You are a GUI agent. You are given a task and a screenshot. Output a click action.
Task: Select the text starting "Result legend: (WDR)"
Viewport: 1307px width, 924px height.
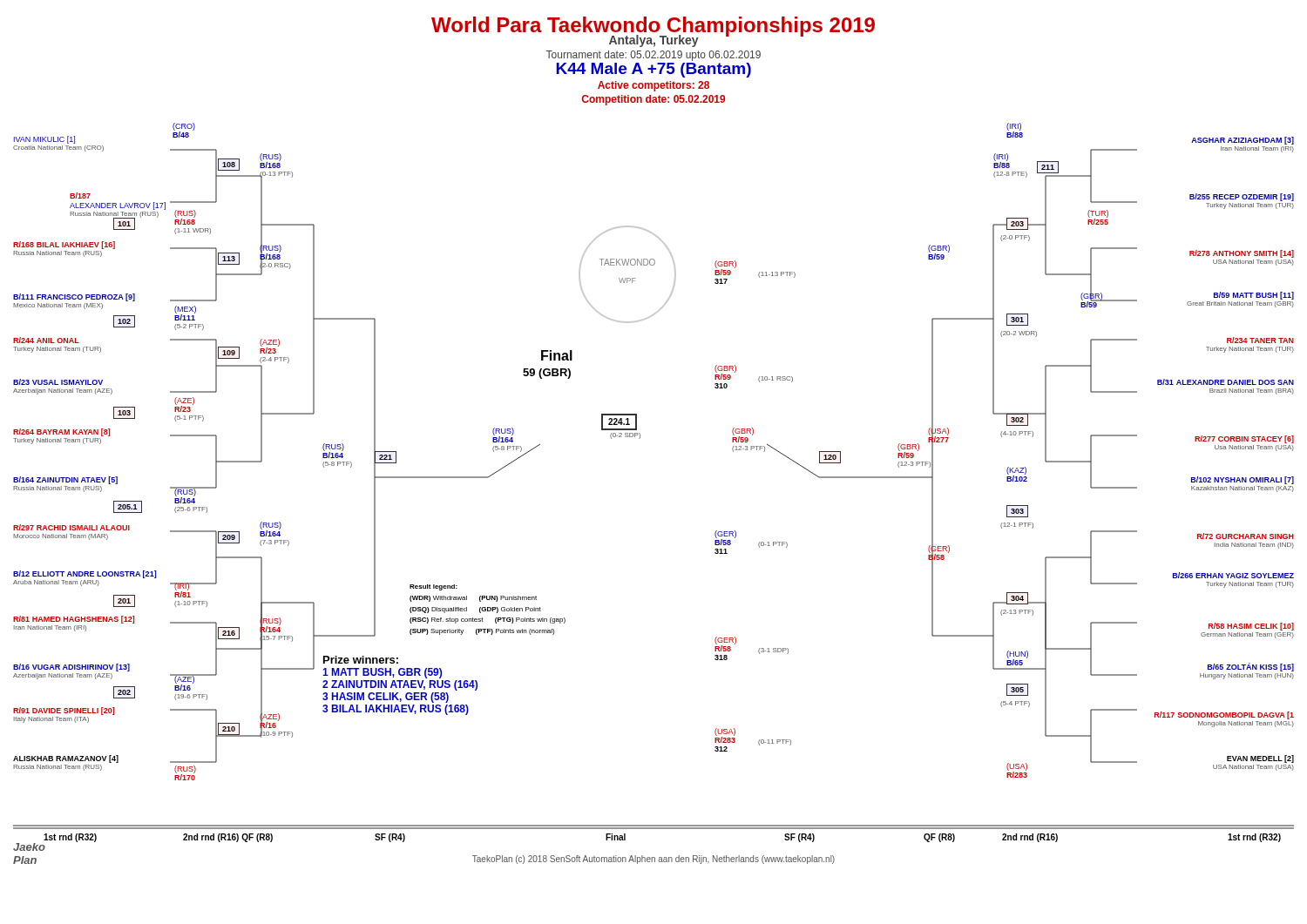(488, 609)
